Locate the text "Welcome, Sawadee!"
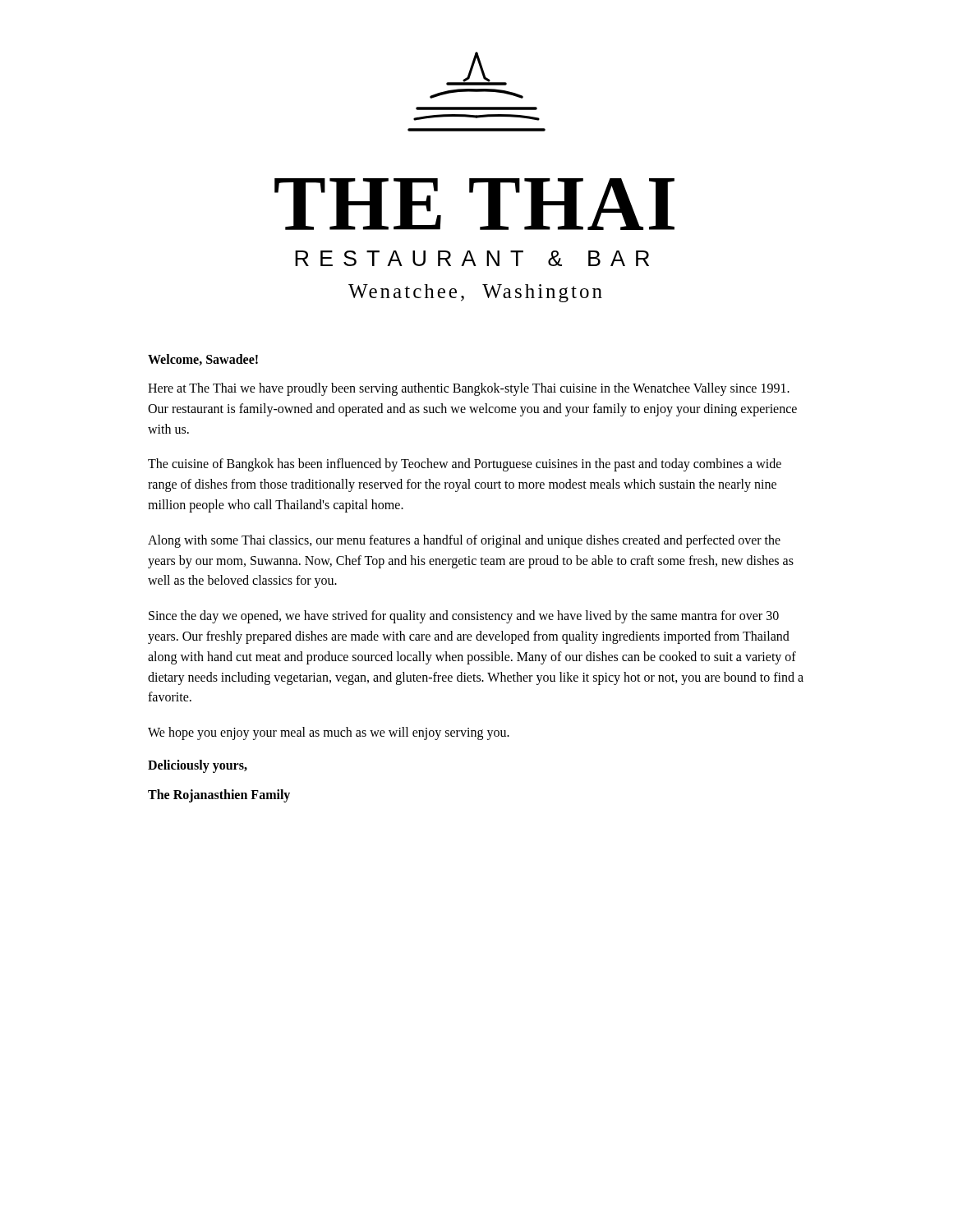Viewport: 953px width, 1232px height. [203, 359]
